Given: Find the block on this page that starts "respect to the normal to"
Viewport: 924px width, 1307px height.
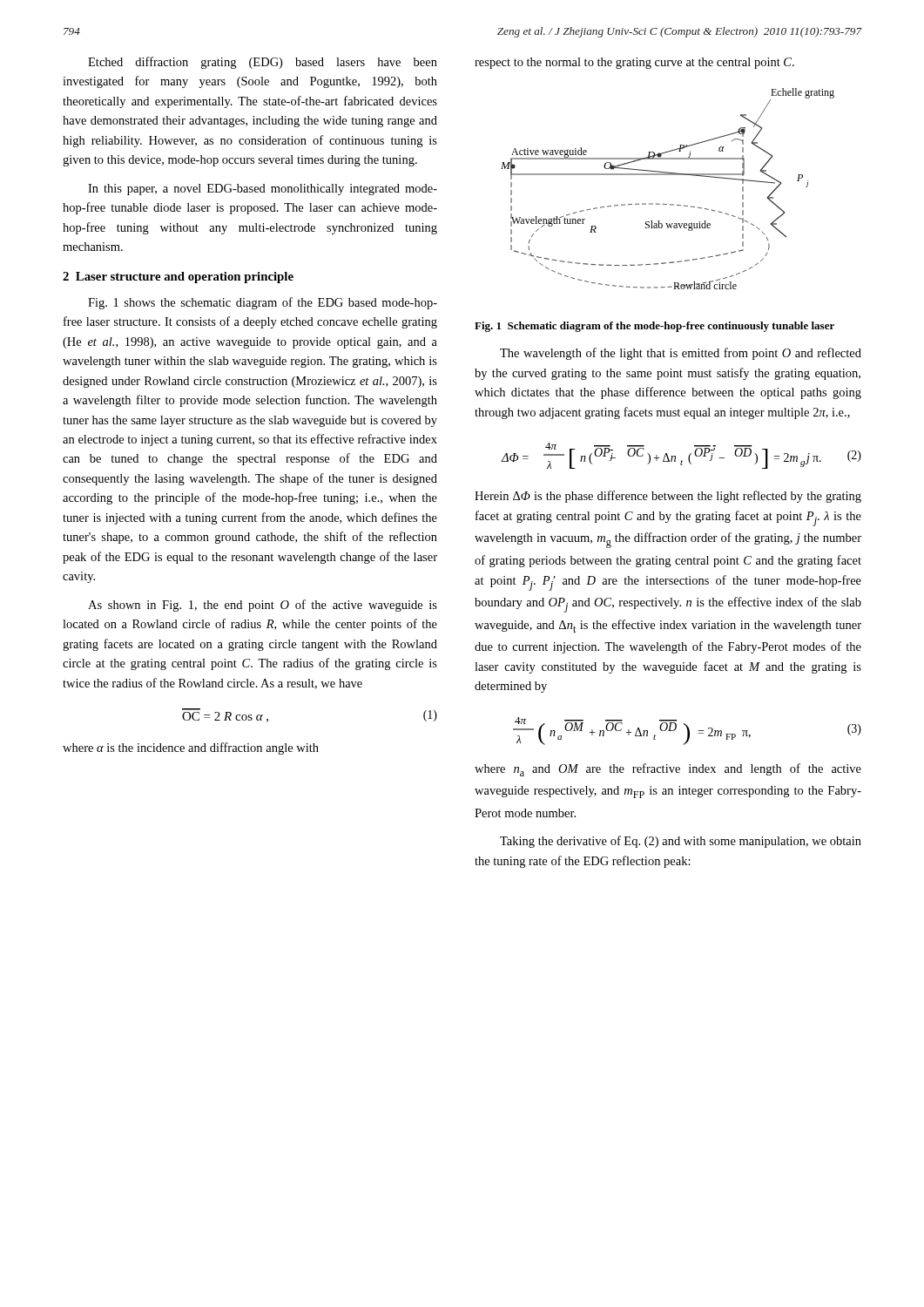Looking at the screenshot, I should pos(668,62).
